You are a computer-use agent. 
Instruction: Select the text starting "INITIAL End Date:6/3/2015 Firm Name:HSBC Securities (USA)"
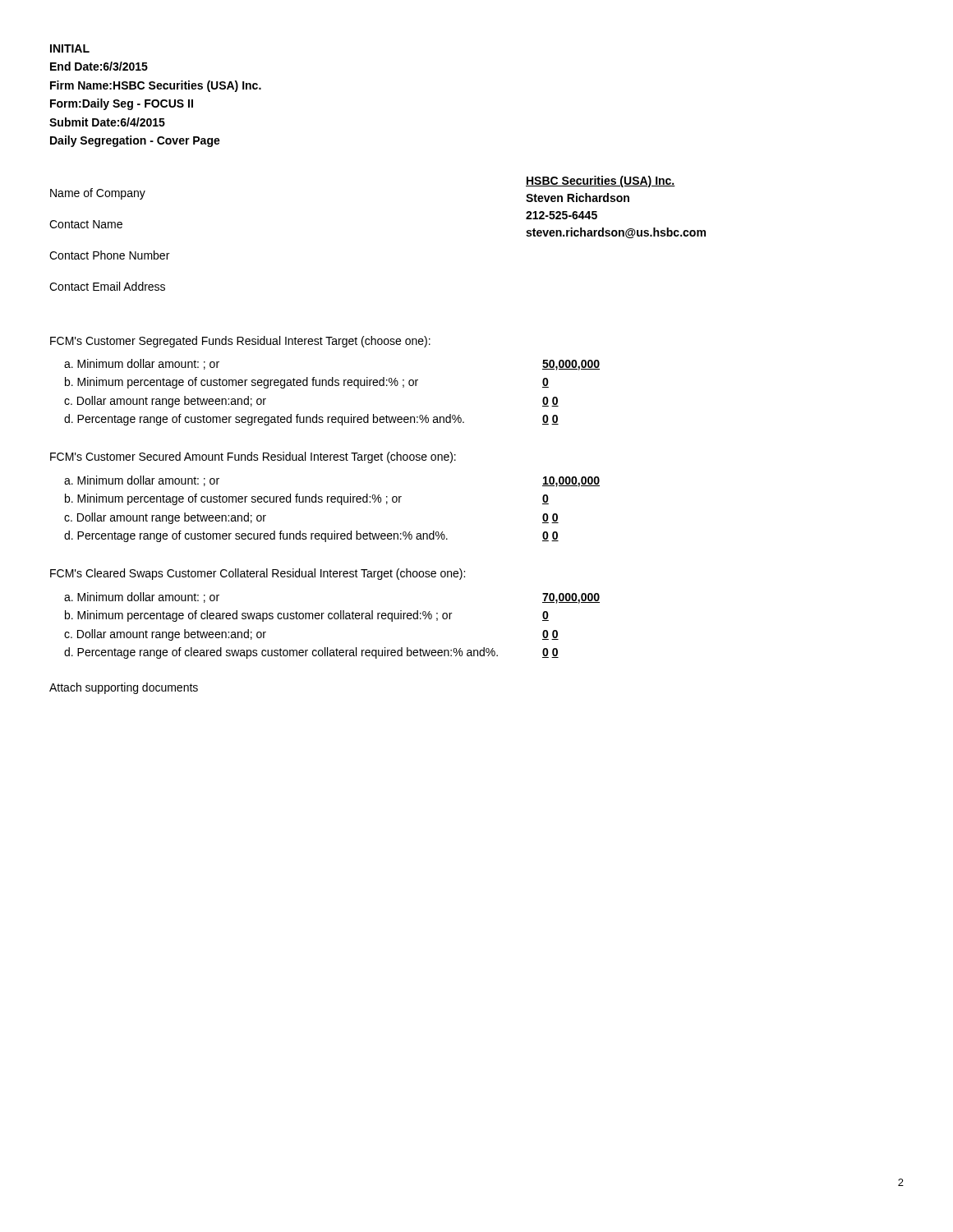[70, 48]
